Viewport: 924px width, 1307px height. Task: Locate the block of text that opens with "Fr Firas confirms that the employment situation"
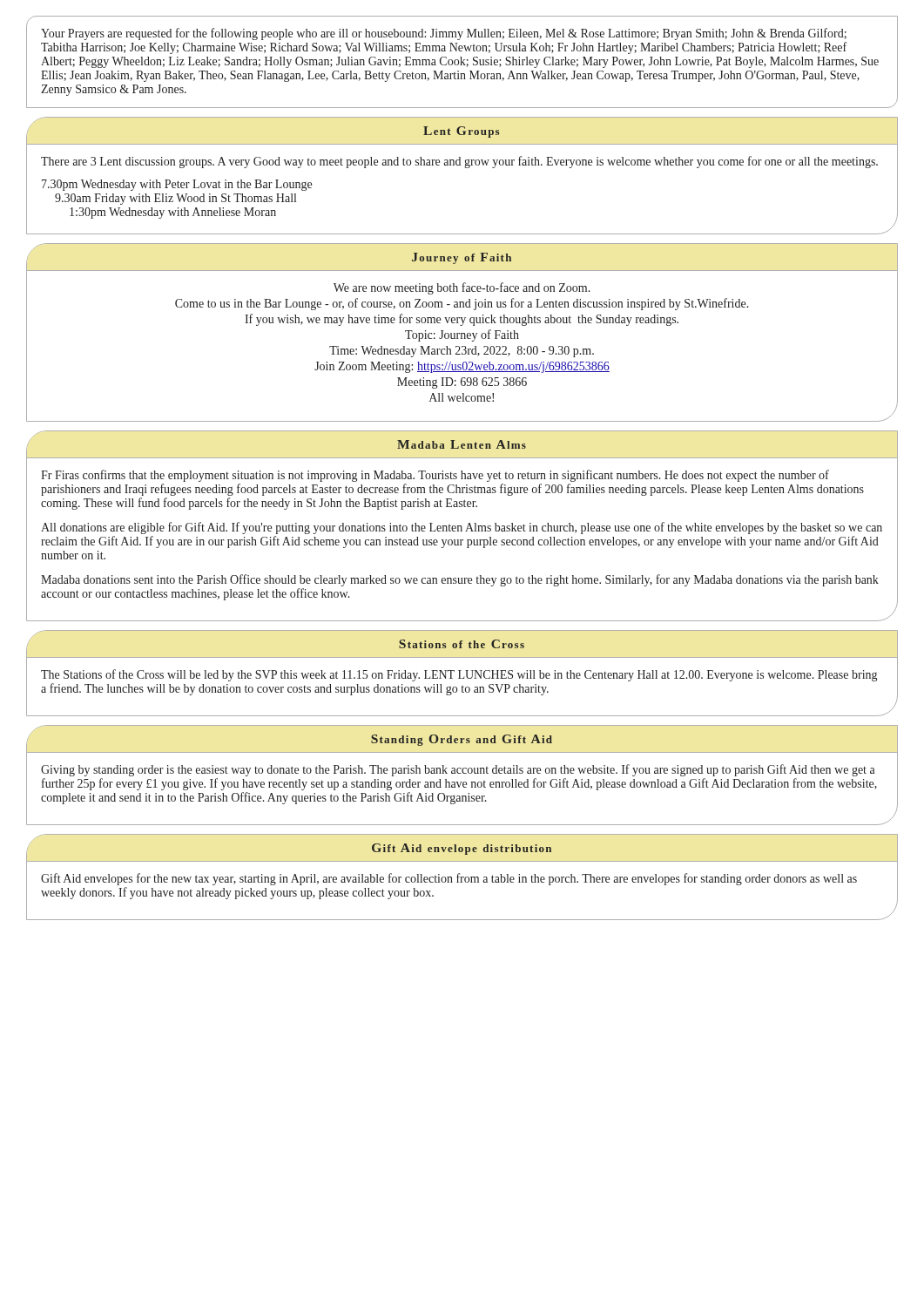(462, 490)
